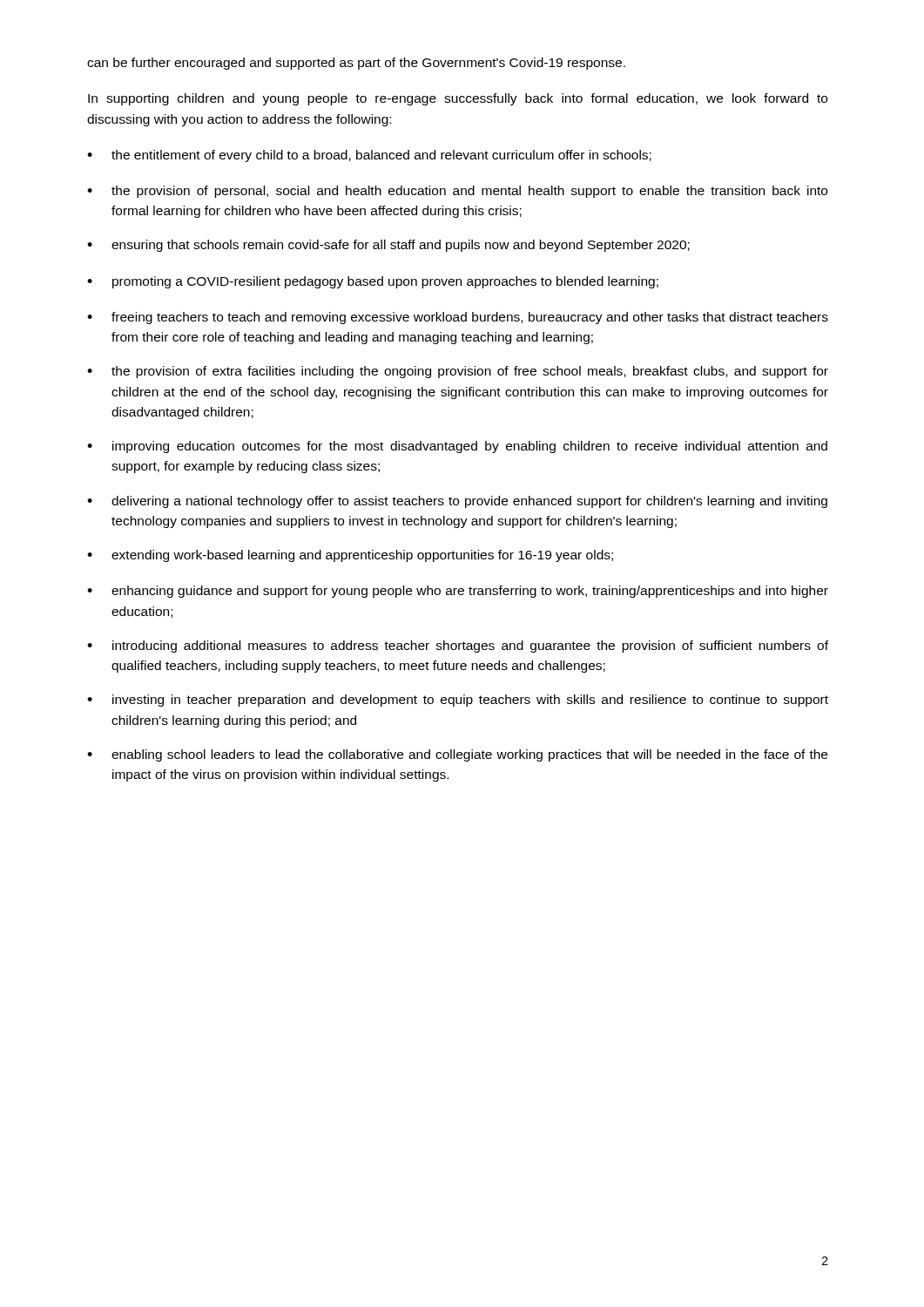Point to the block starting "• extending work-based learning and apprenticeship"

[458, 556]
